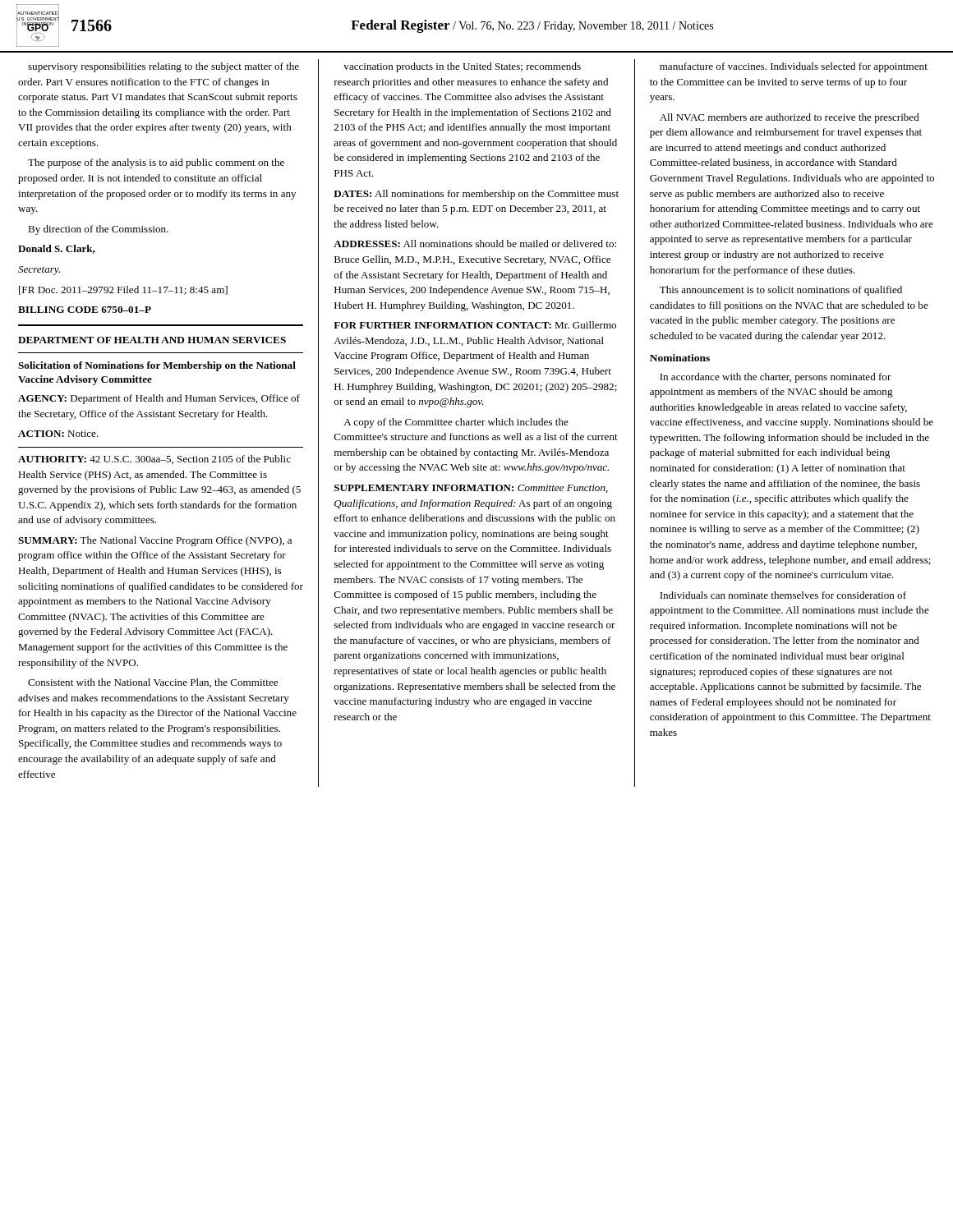Find the region starting "supervisory responsibilities relating to the subject"
953x1232 pixels.
161,178
